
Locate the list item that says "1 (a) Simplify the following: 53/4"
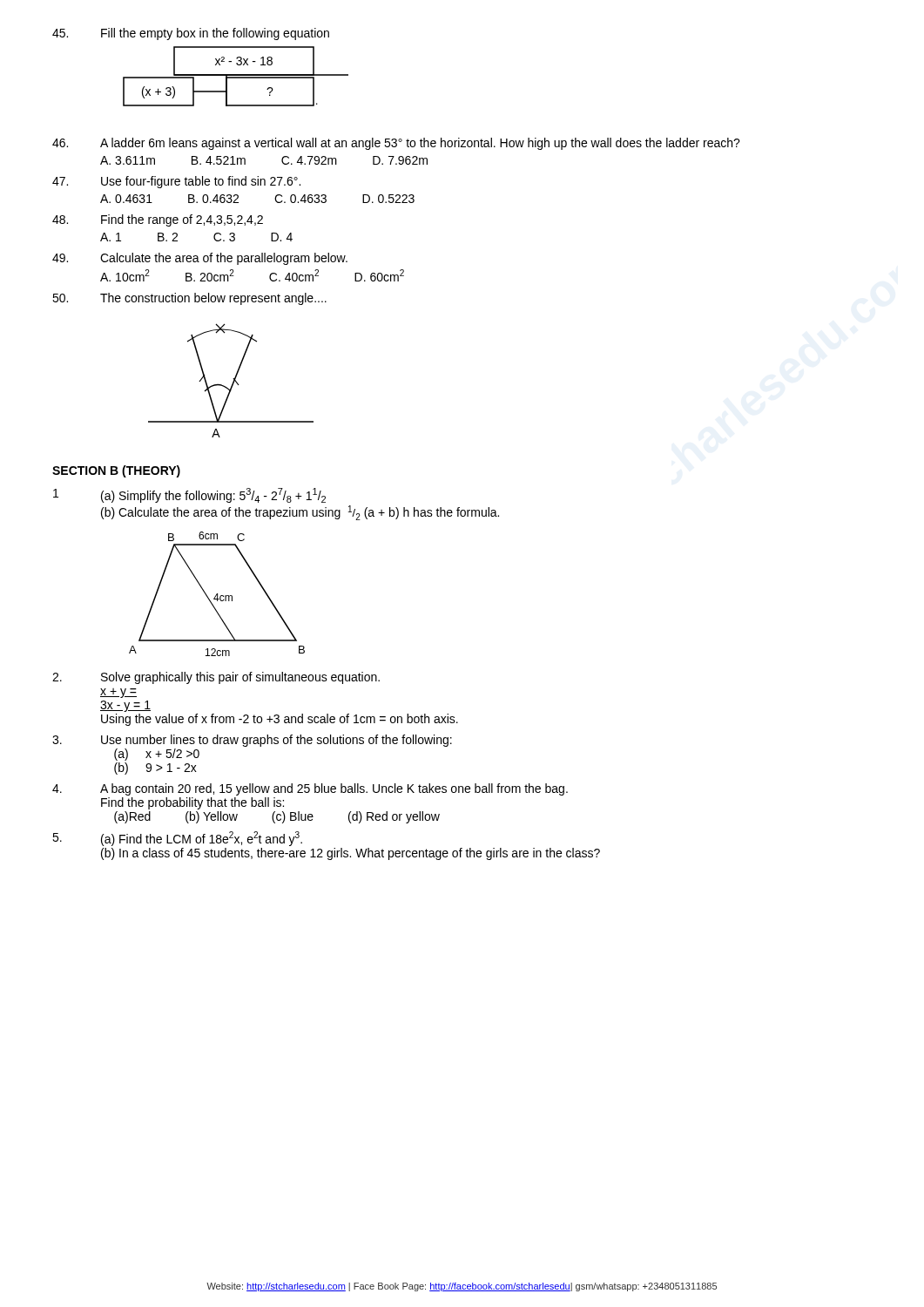pos(462,504)
